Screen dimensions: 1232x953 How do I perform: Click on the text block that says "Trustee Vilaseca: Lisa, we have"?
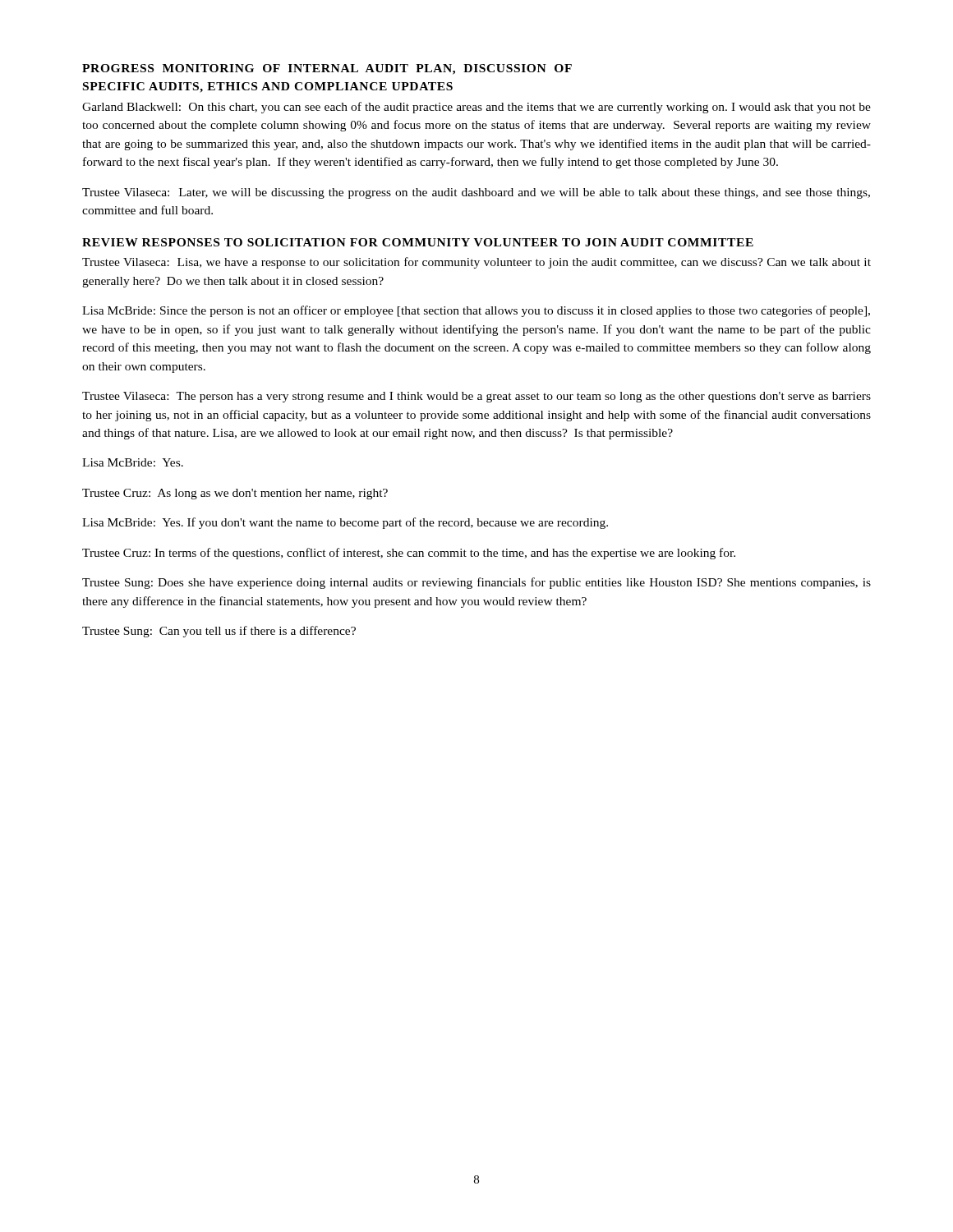coord(476,271)
